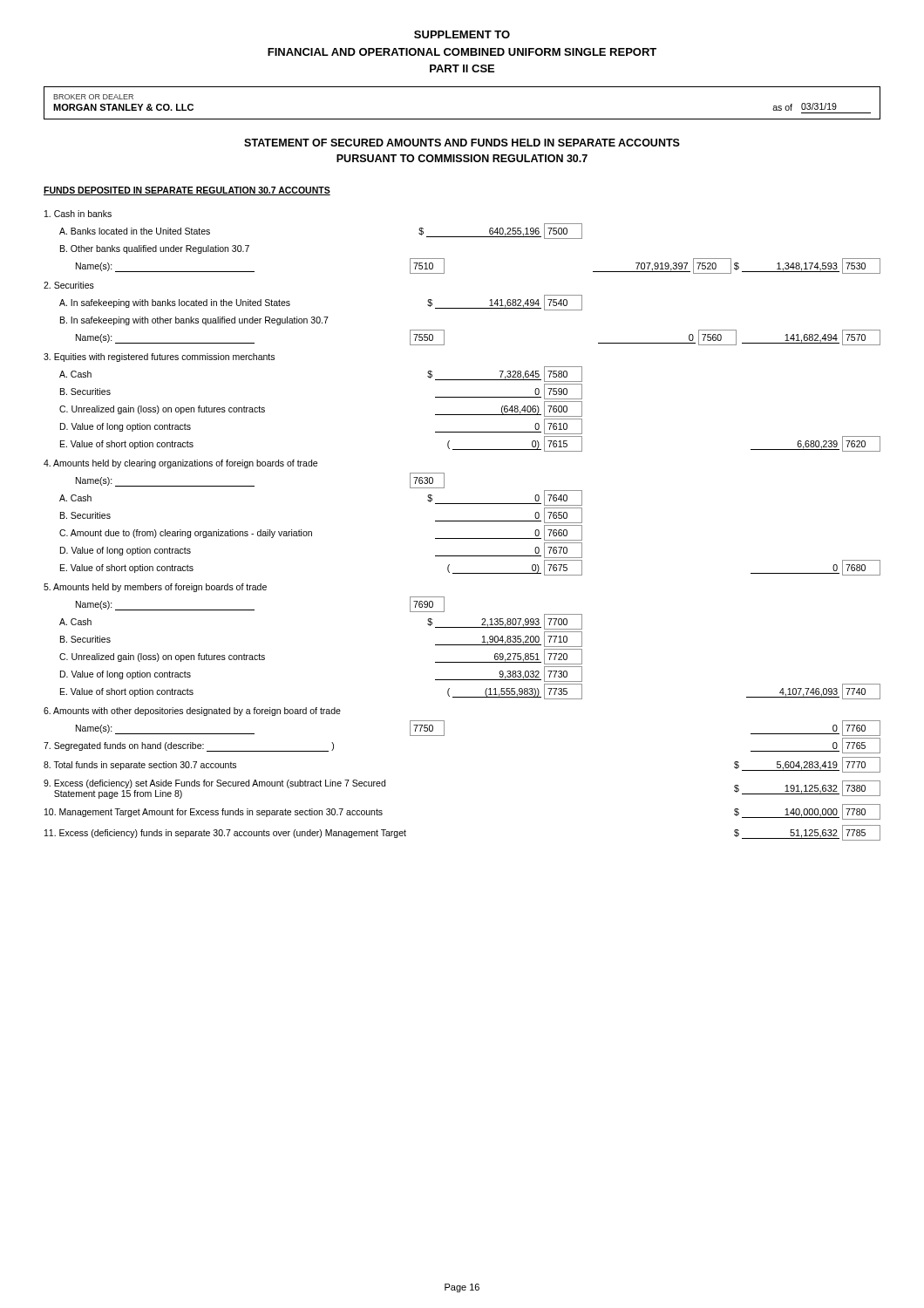The width and height of the screenshot is (924, 1308).
Task: Navigate to the text starting "Name(s): 7630"
Action: (x=244, y=480)
